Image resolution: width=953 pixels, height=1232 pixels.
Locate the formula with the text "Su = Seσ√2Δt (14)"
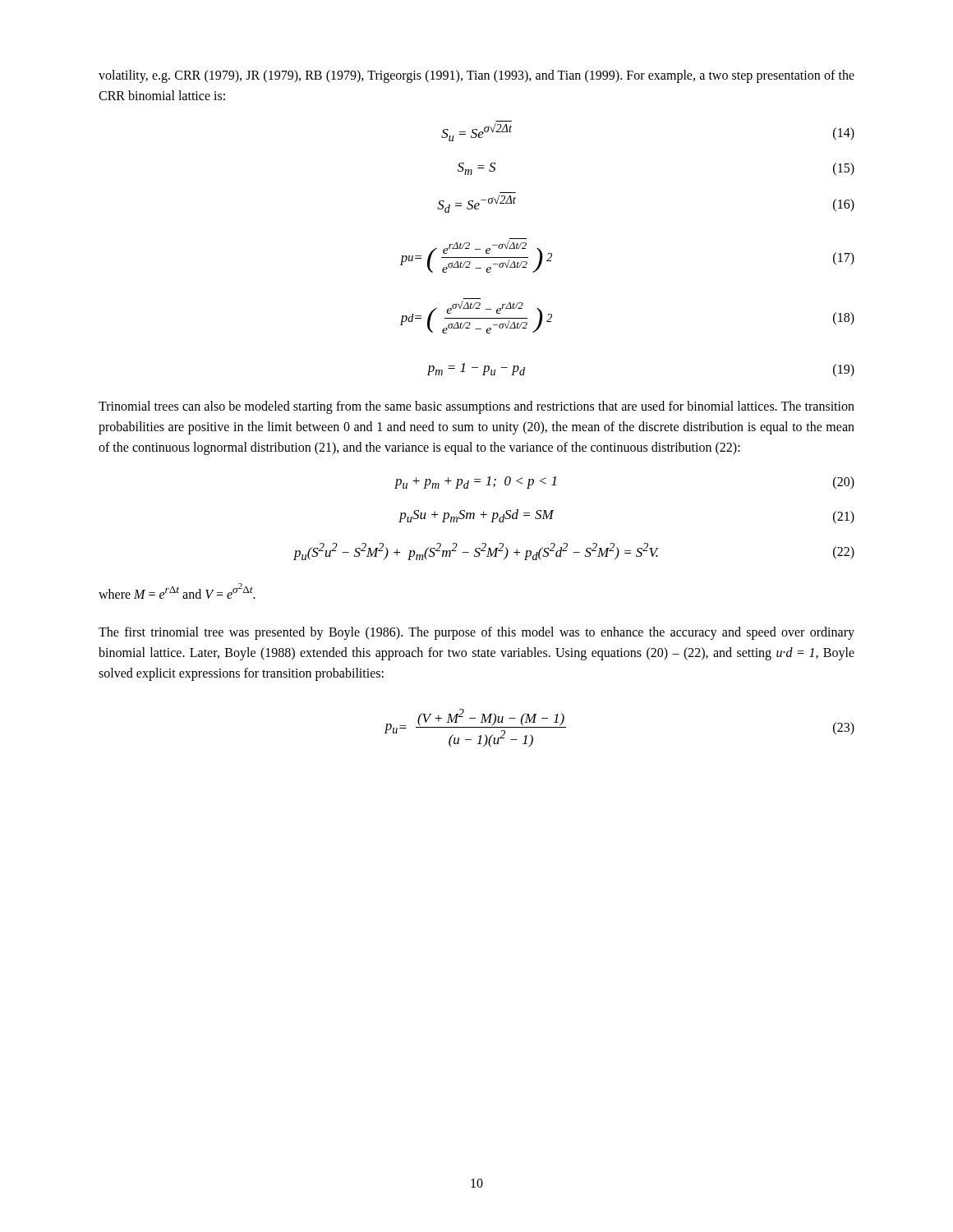pos(476,133)
